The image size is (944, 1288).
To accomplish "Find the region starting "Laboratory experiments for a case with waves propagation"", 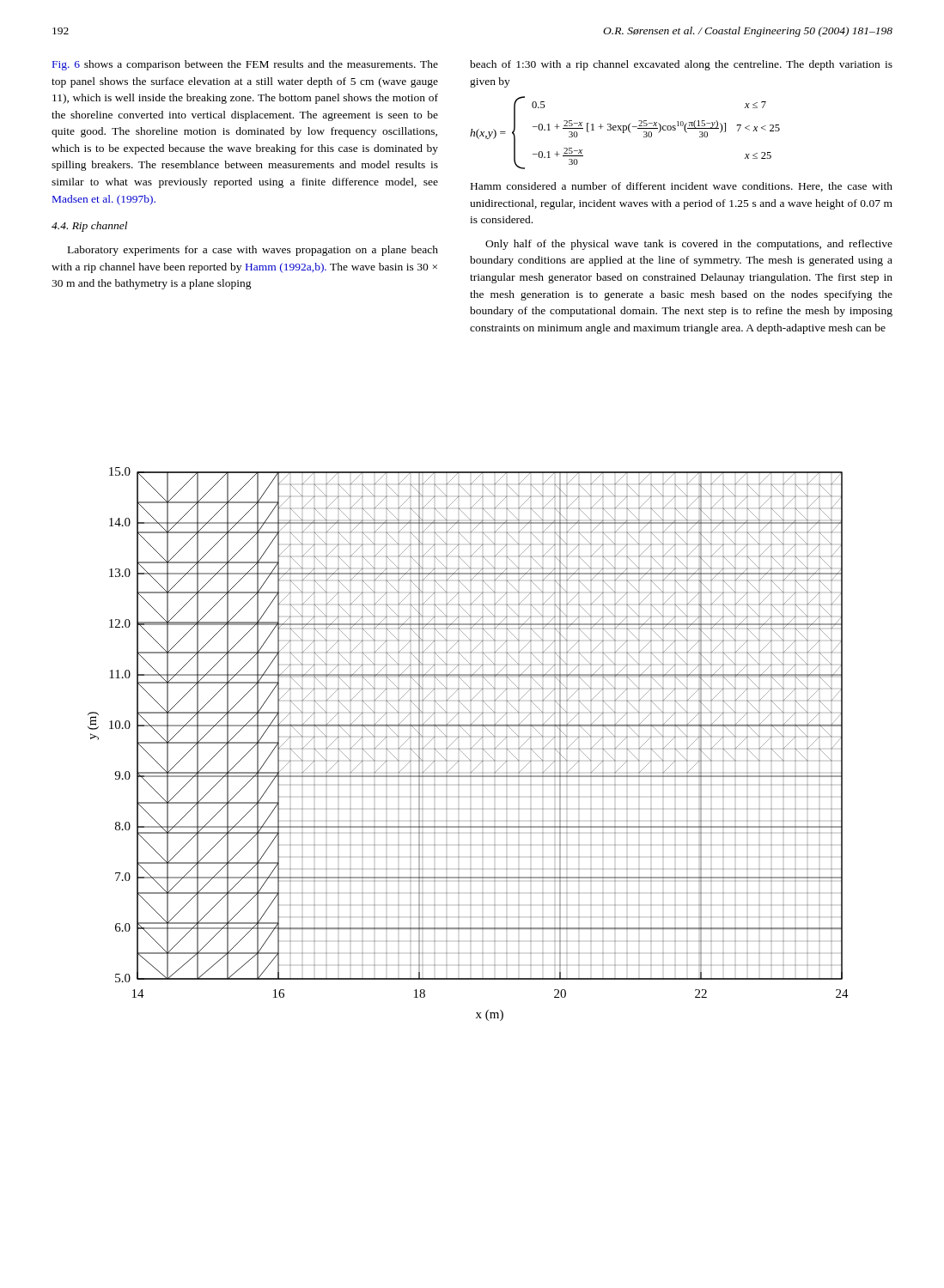I will tap(245, 267).
